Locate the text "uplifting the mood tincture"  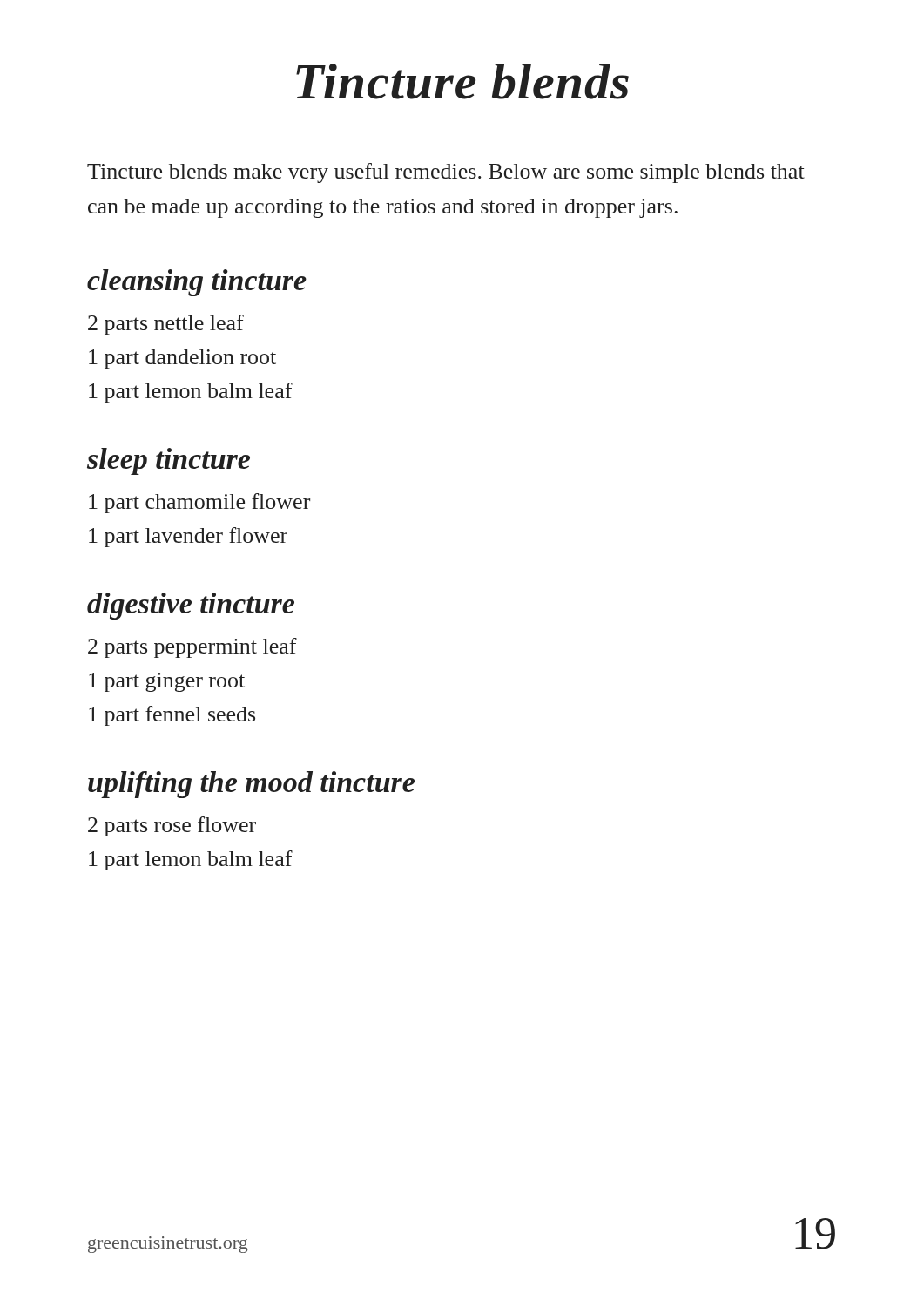tap(251, 782)
